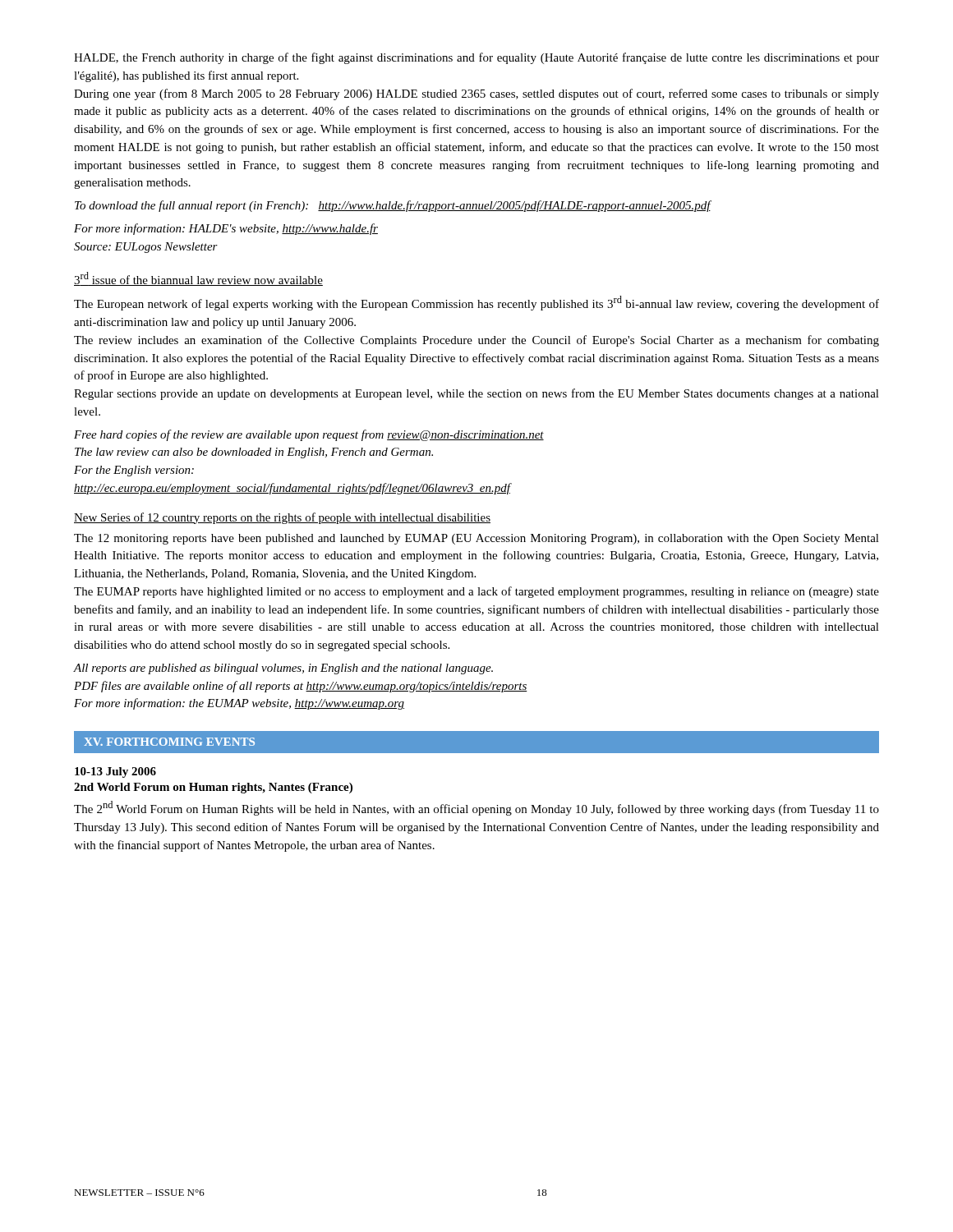Click on the region starting "The 2nd World"
953x1232 pixels.
coord(476,825)
